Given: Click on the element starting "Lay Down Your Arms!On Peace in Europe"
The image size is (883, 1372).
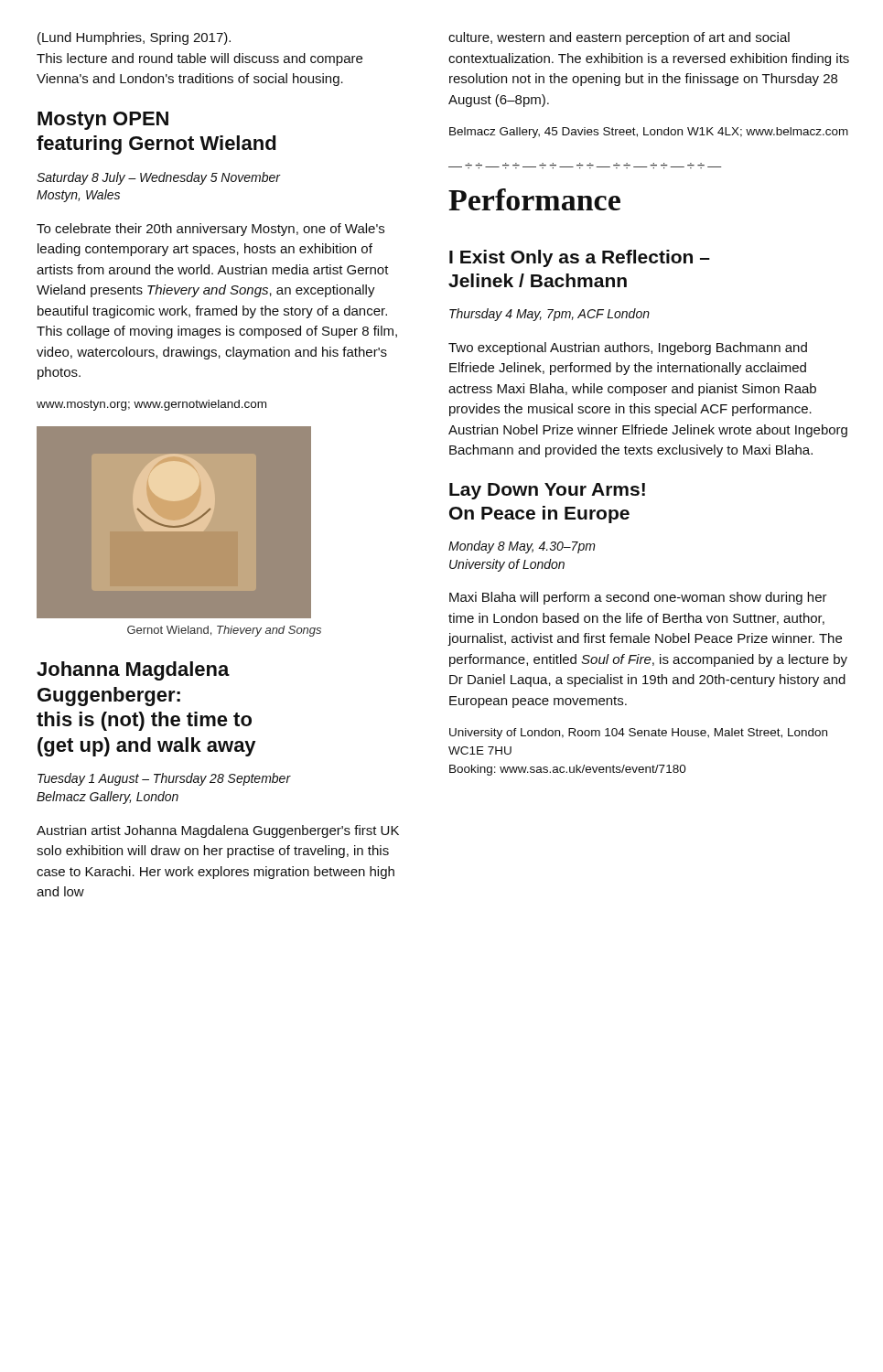Looking at the screenshot, I should point(650,501).
